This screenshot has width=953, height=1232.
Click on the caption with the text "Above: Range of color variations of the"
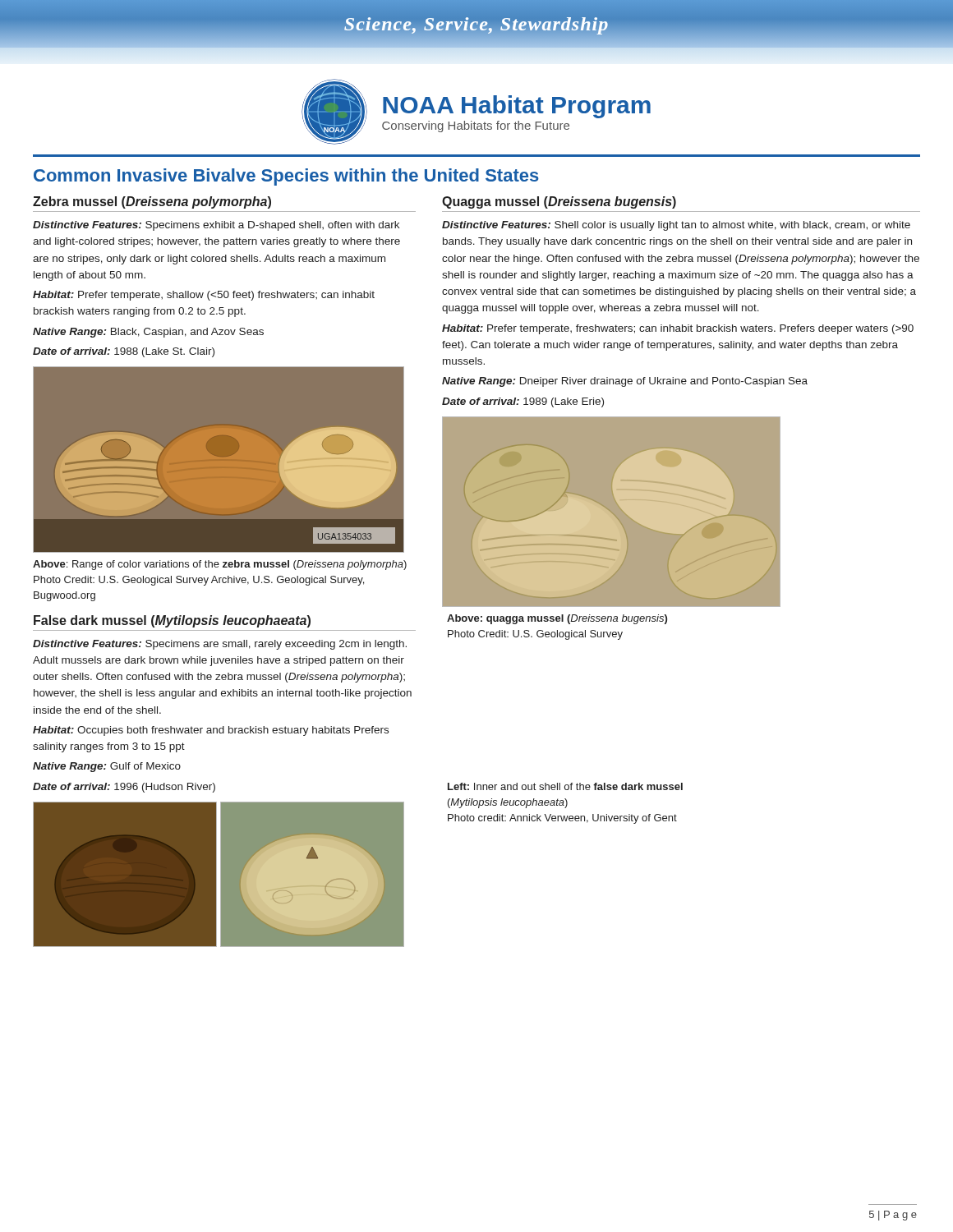220,579
